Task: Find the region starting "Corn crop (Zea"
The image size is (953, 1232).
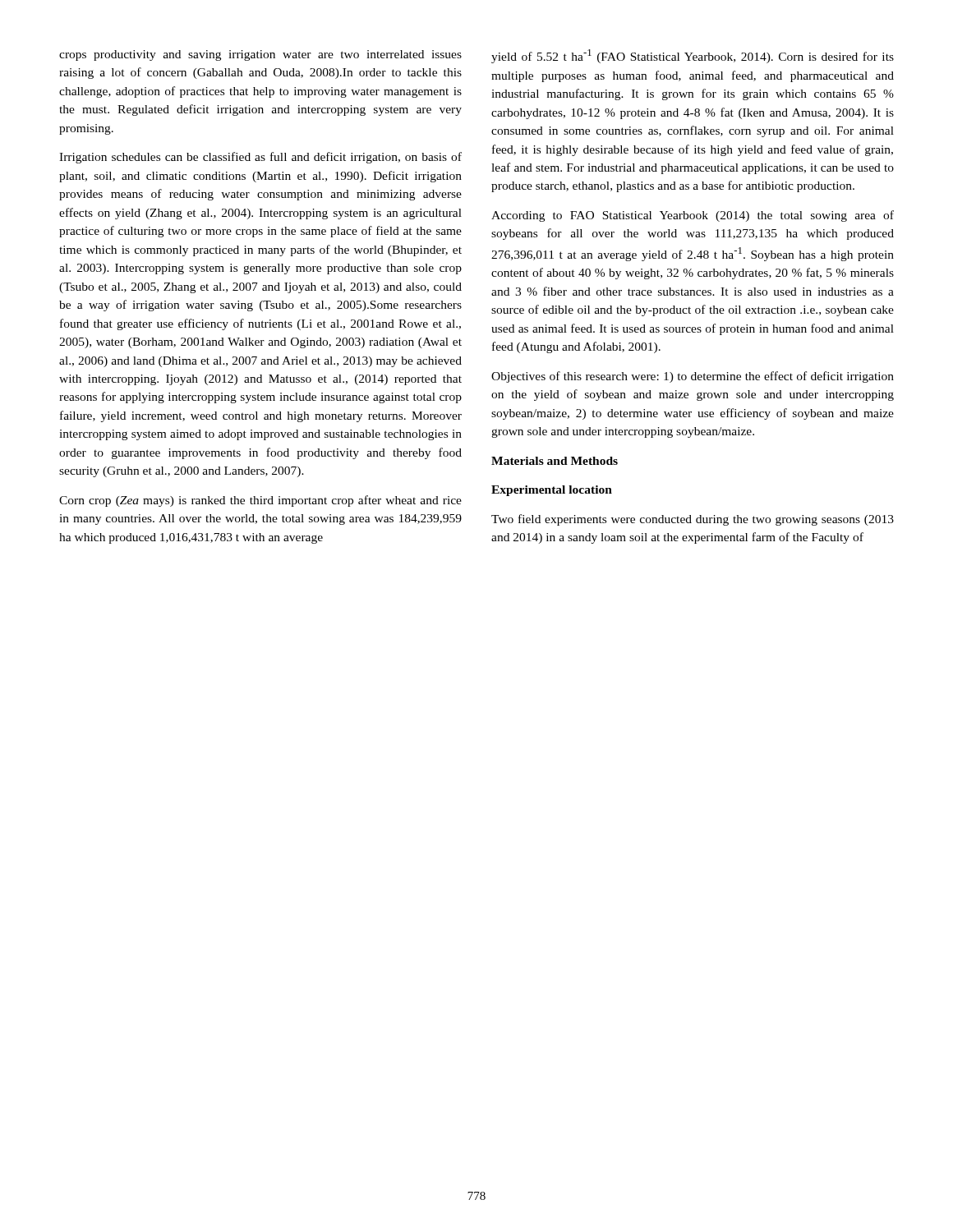Action: pos(260,519)
